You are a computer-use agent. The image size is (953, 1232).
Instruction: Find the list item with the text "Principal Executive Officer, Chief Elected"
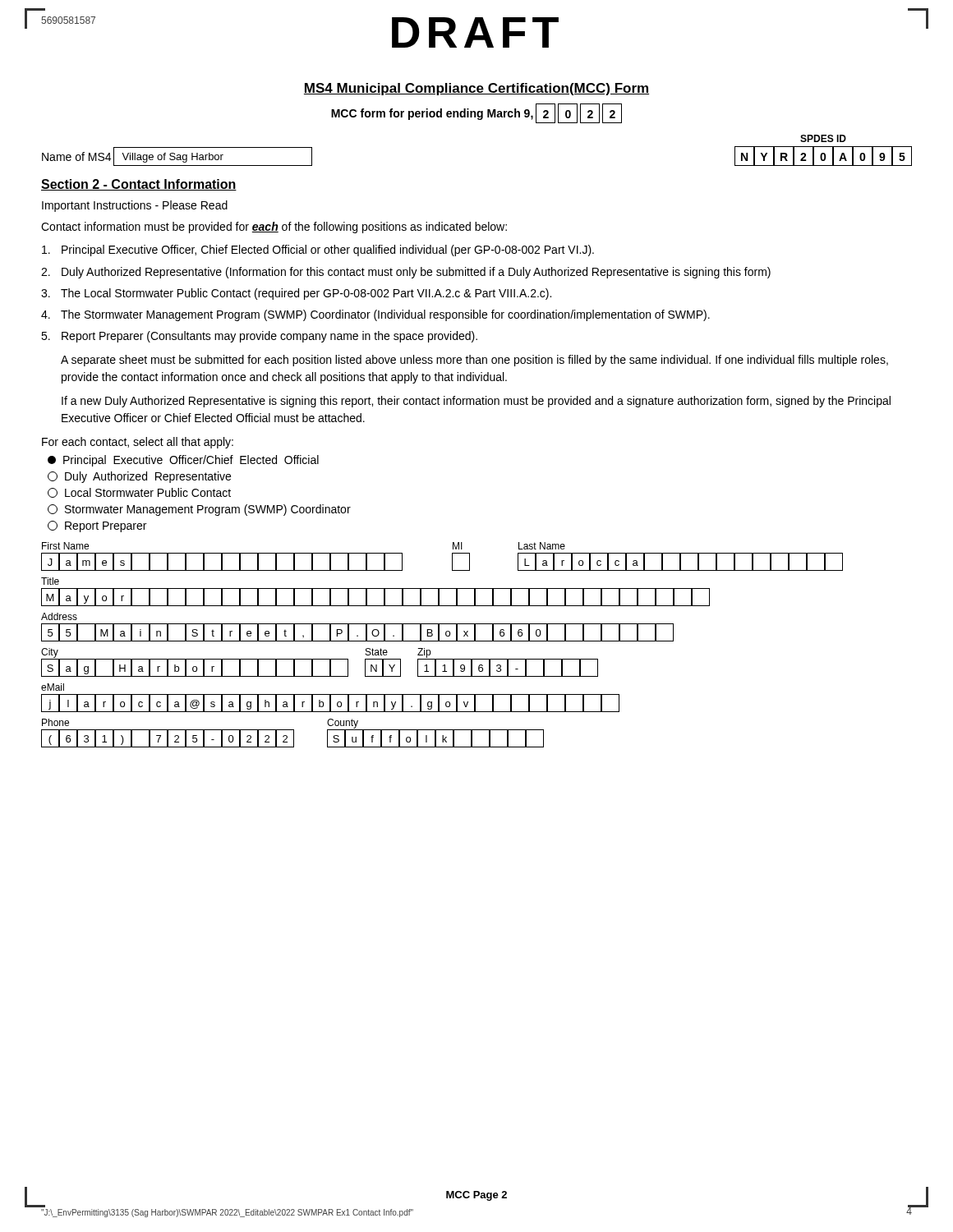pos(318,250)
